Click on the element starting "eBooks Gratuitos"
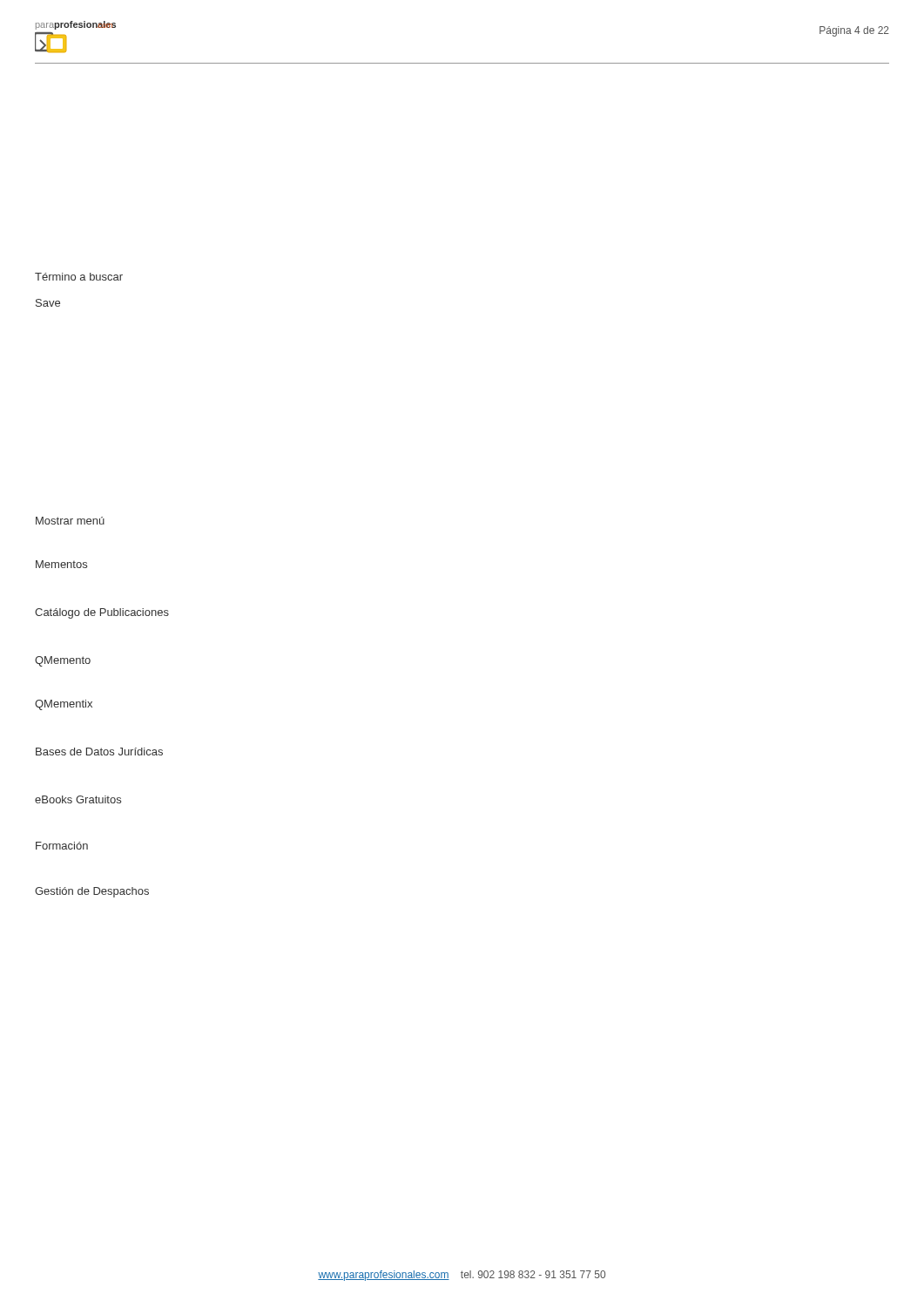Image resolution: width=924 pixels, height=1307 pixels. click(x=78, y=799)
